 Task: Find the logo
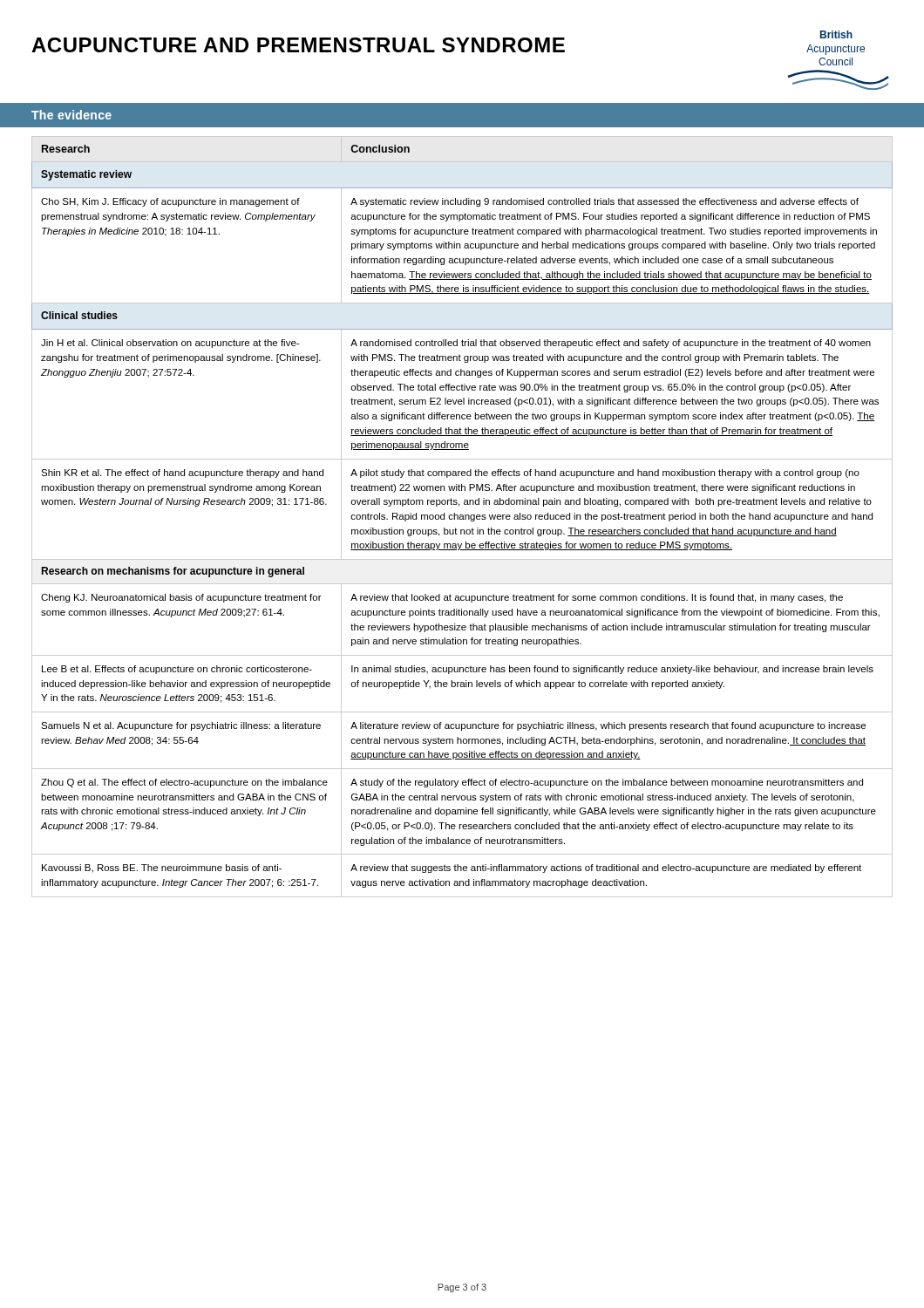coord(836,59)
